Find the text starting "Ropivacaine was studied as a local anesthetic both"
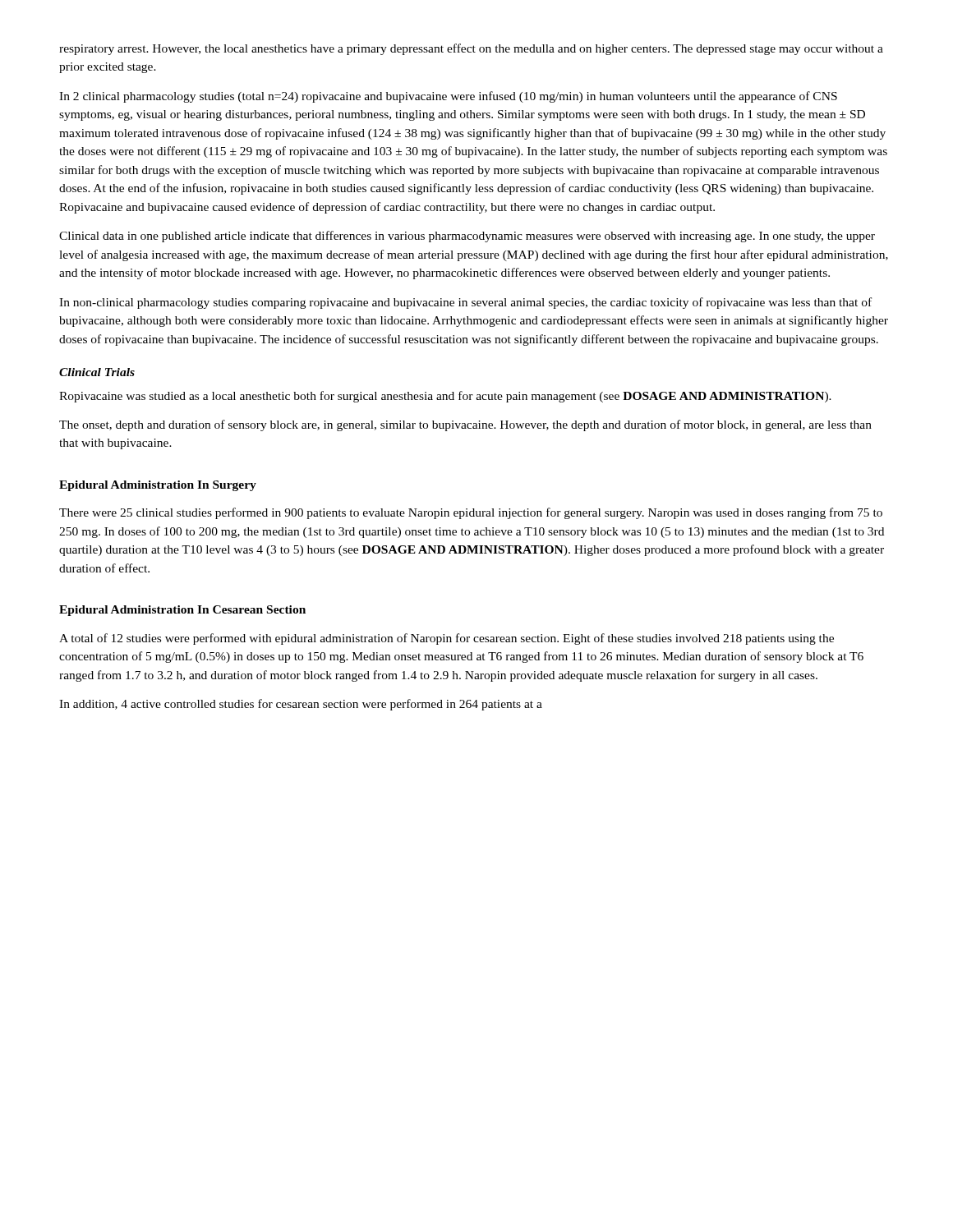This screenshot has width=953, height=1232. coord(445,395)
